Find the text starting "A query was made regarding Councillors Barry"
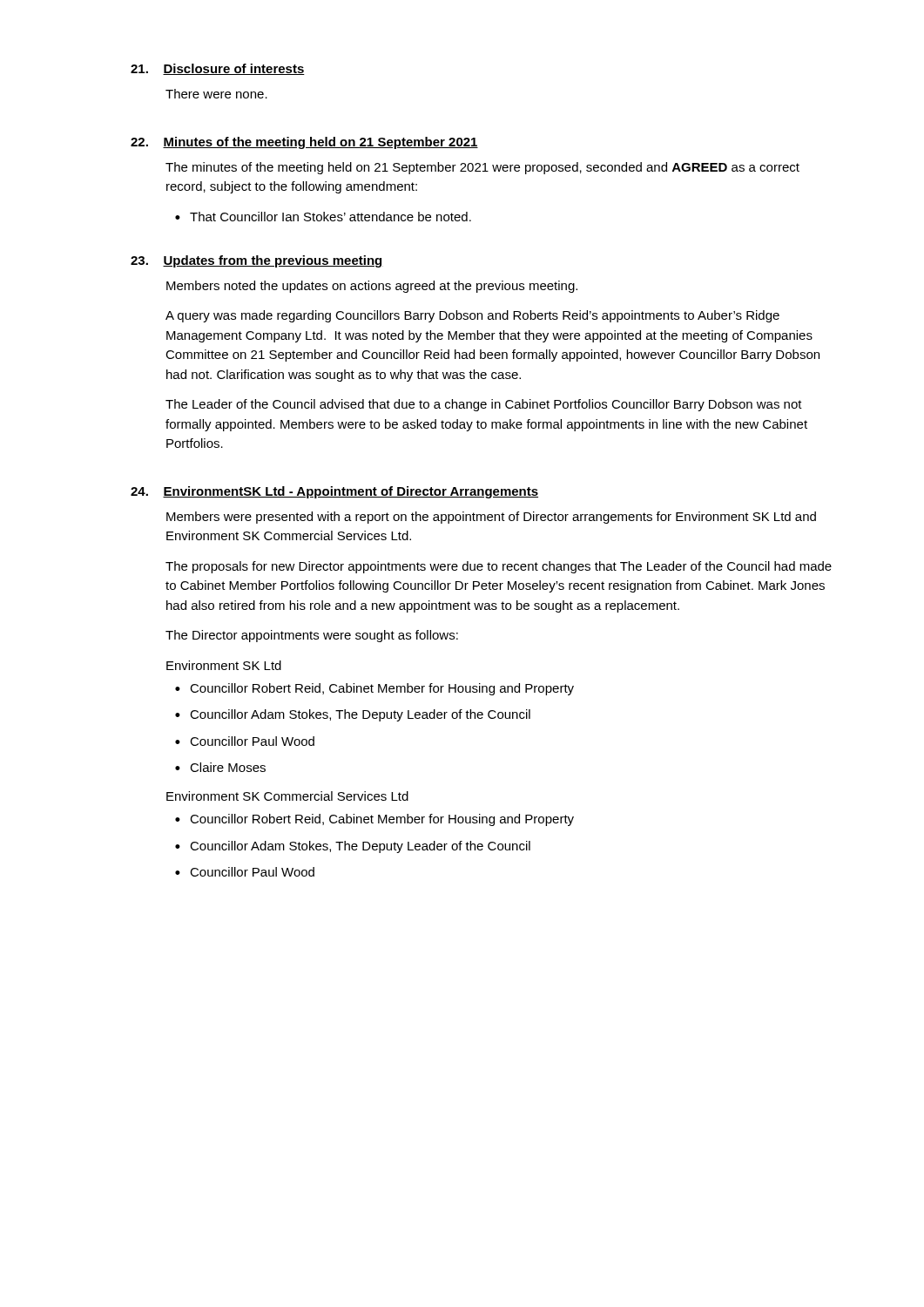 pos(493,345)
